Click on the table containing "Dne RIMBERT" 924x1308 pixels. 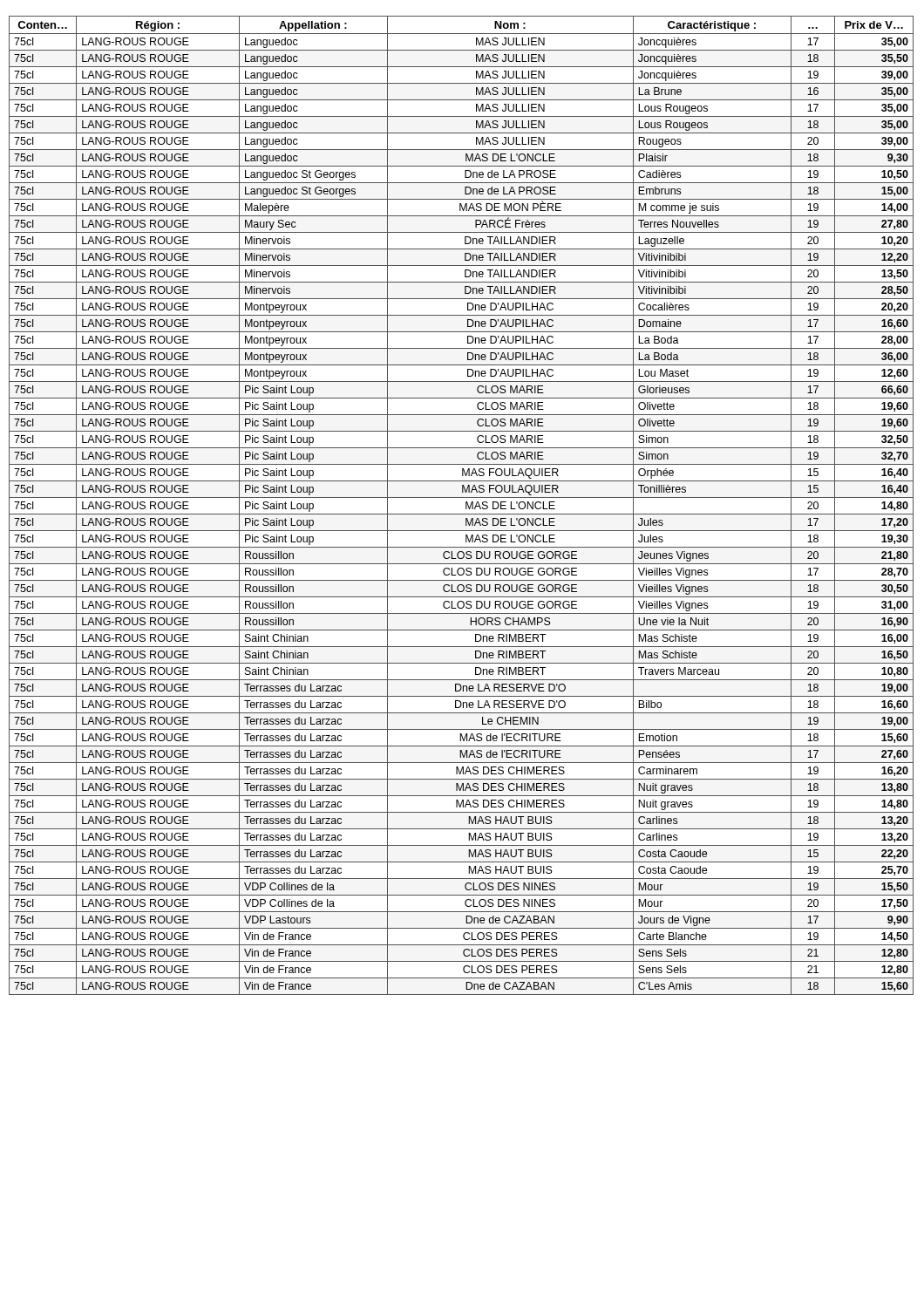(x=462, y=505)
